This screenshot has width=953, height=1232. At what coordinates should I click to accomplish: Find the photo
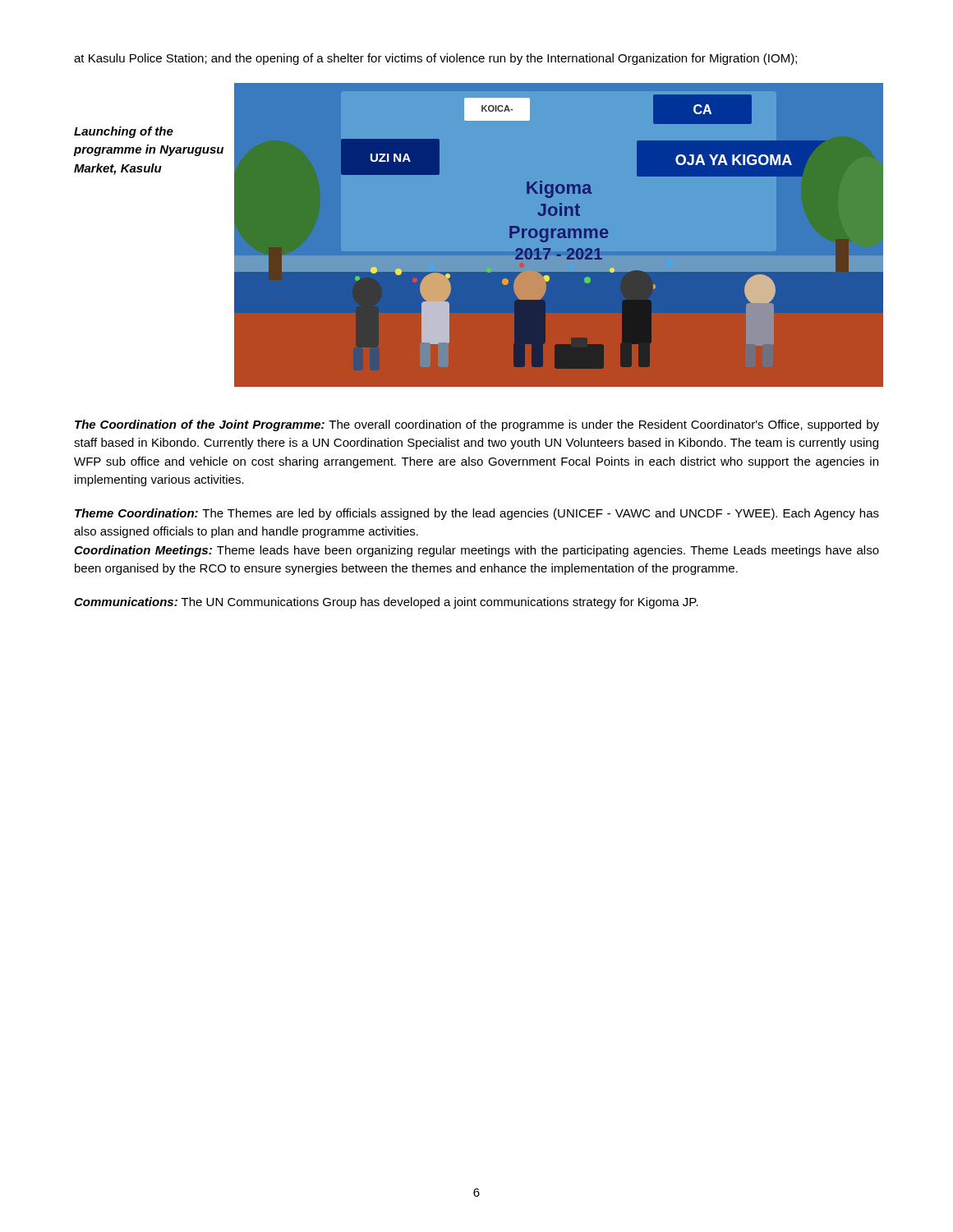coord(559,236)
